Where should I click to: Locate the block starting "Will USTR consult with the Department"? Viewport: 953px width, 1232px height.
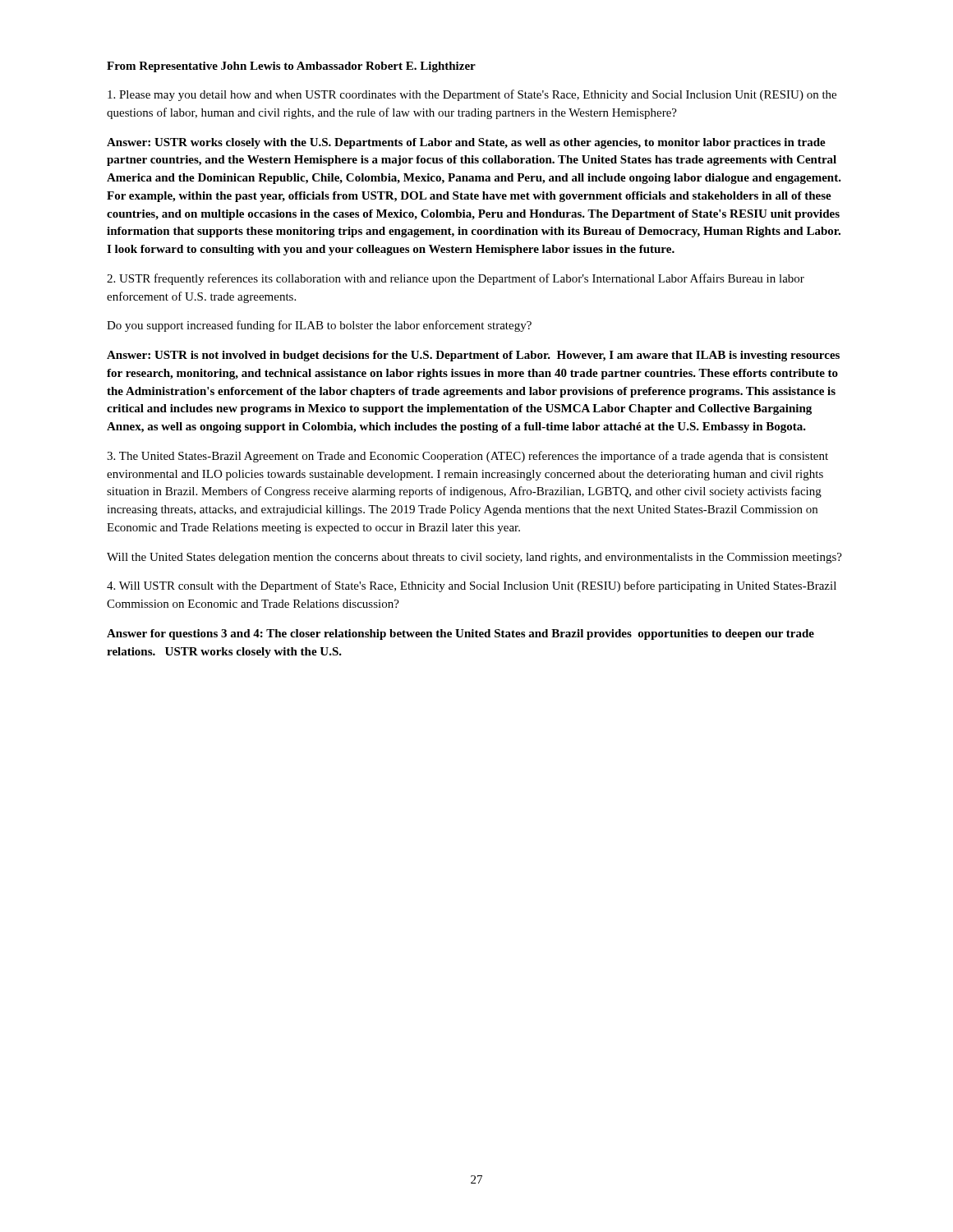tap(472, 595)
